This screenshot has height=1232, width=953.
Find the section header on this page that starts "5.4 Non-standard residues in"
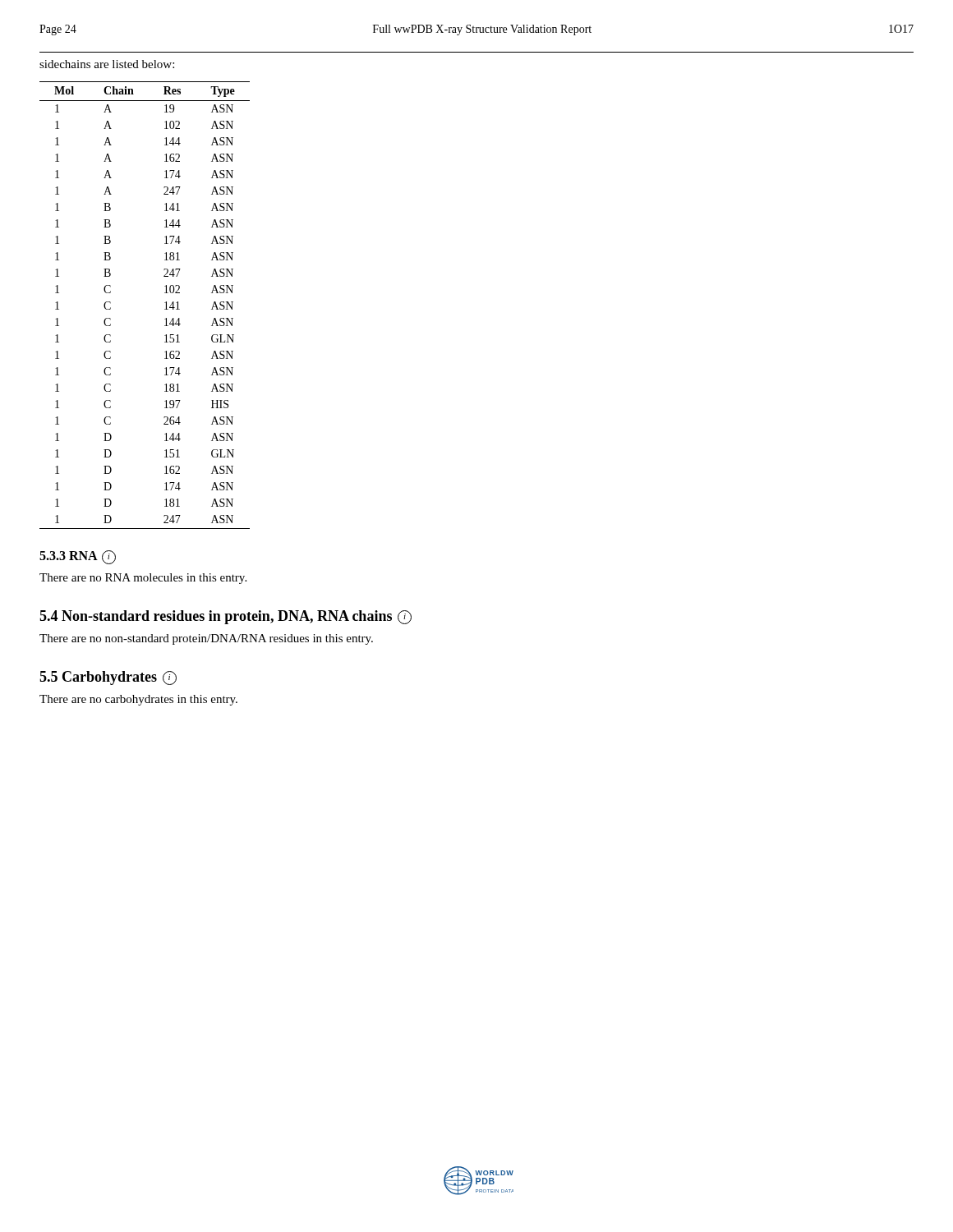pyautogui.click(x=225, y=616)
